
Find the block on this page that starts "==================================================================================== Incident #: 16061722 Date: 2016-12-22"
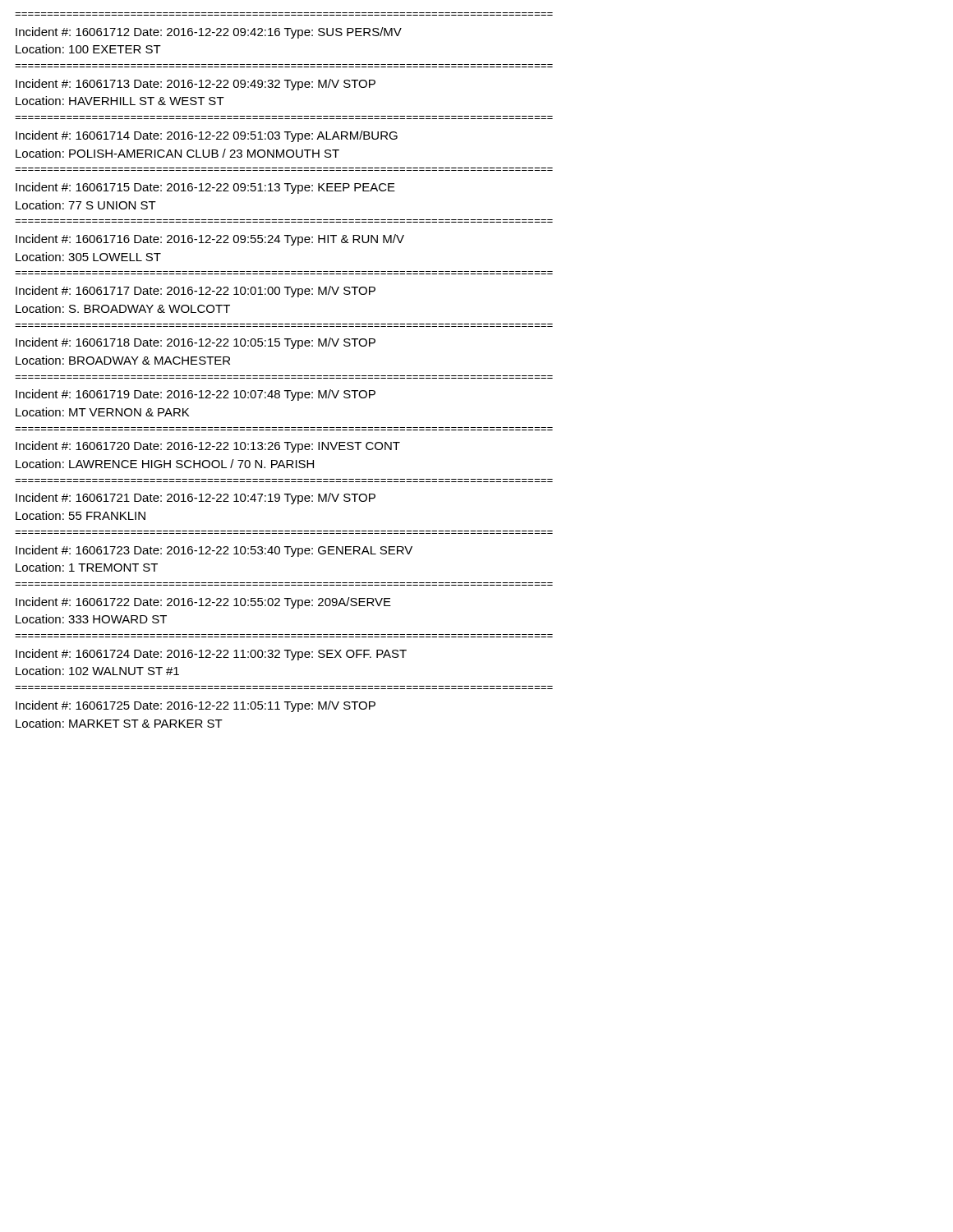click(x=203, y=603)
